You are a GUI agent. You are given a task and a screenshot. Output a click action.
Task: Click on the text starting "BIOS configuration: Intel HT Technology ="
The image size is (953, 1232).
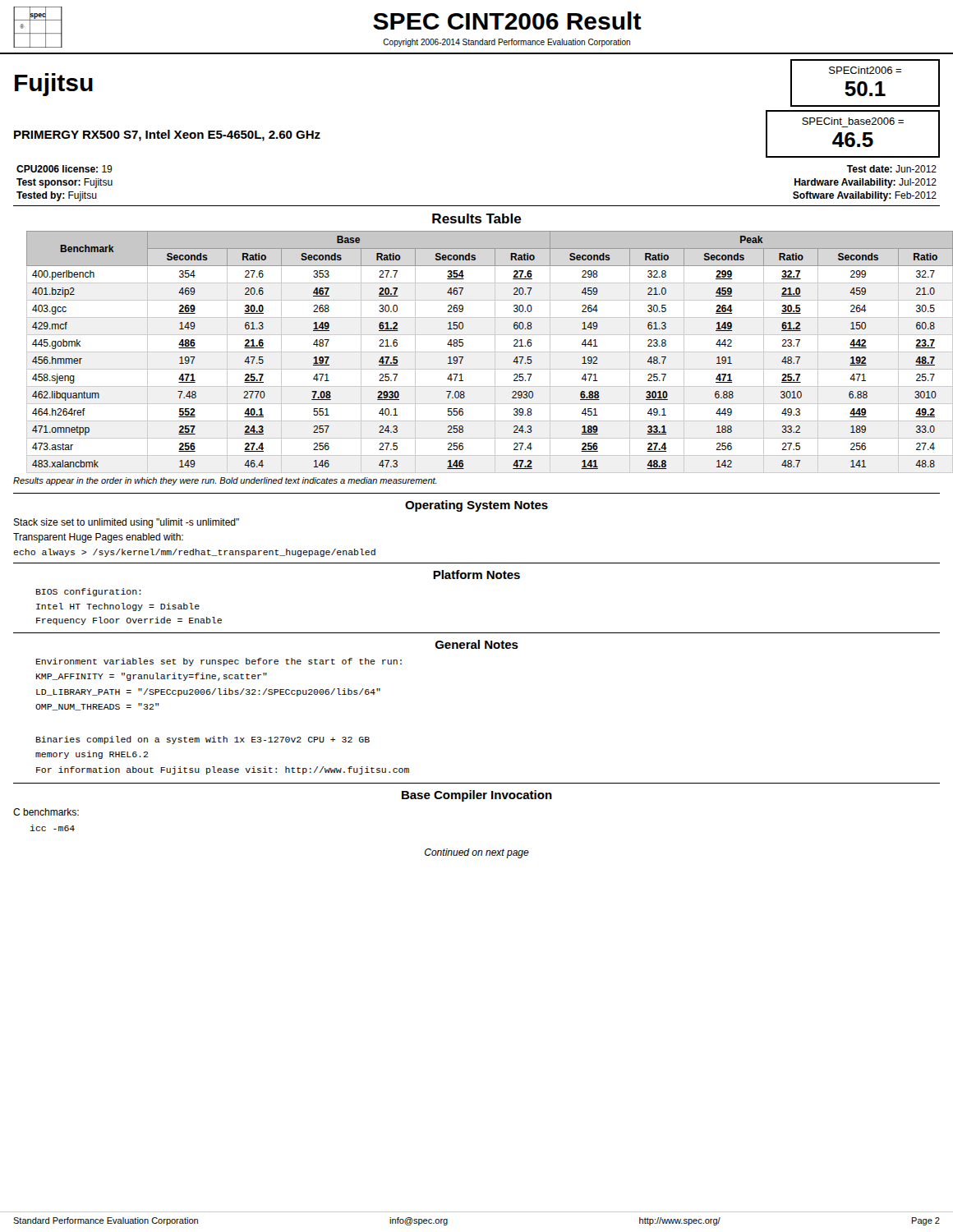(x=89, y=592)
